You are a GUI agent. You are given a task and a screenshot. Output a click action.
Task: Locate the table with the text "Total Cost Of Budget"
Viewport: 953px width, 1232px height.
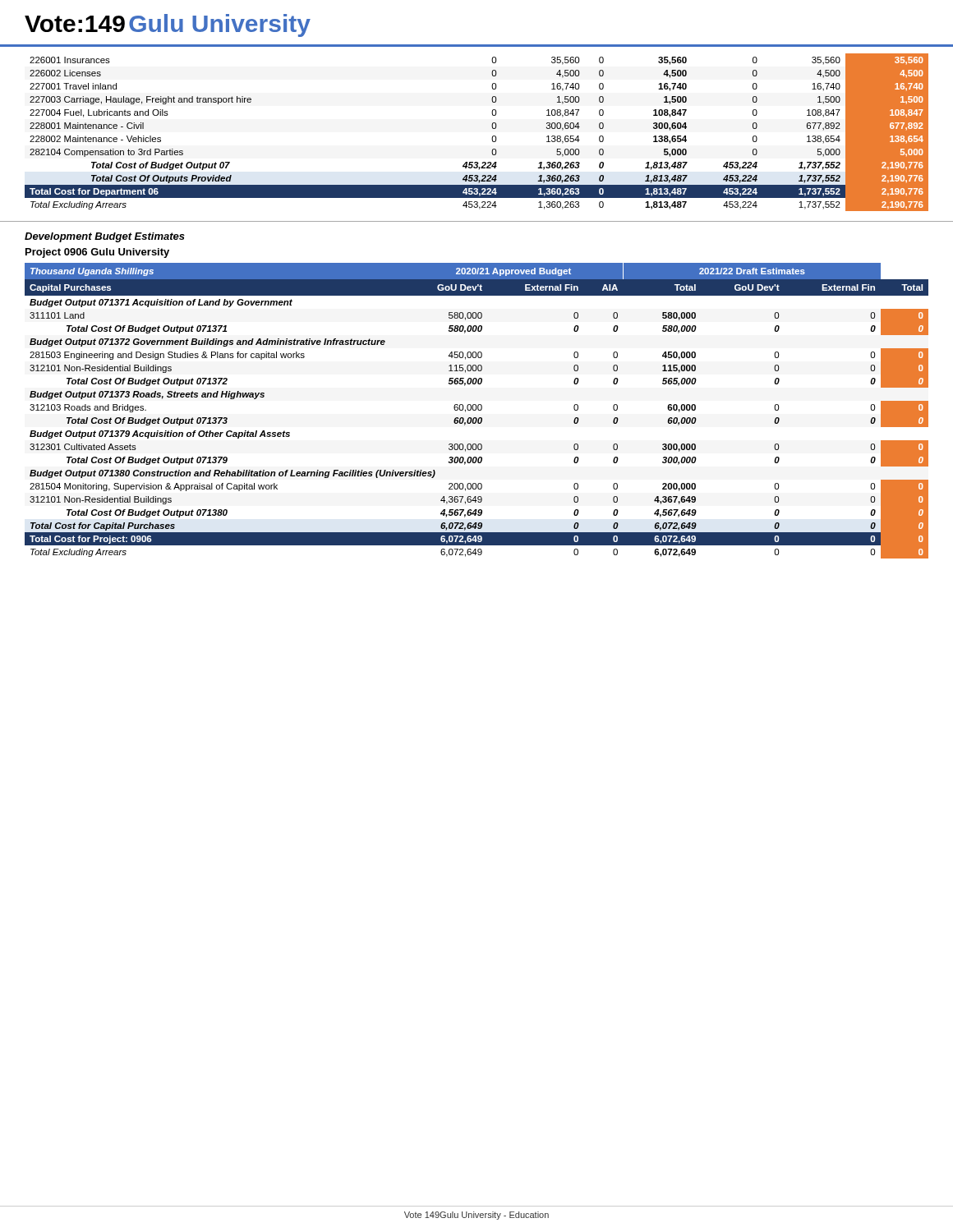(476, 415)
